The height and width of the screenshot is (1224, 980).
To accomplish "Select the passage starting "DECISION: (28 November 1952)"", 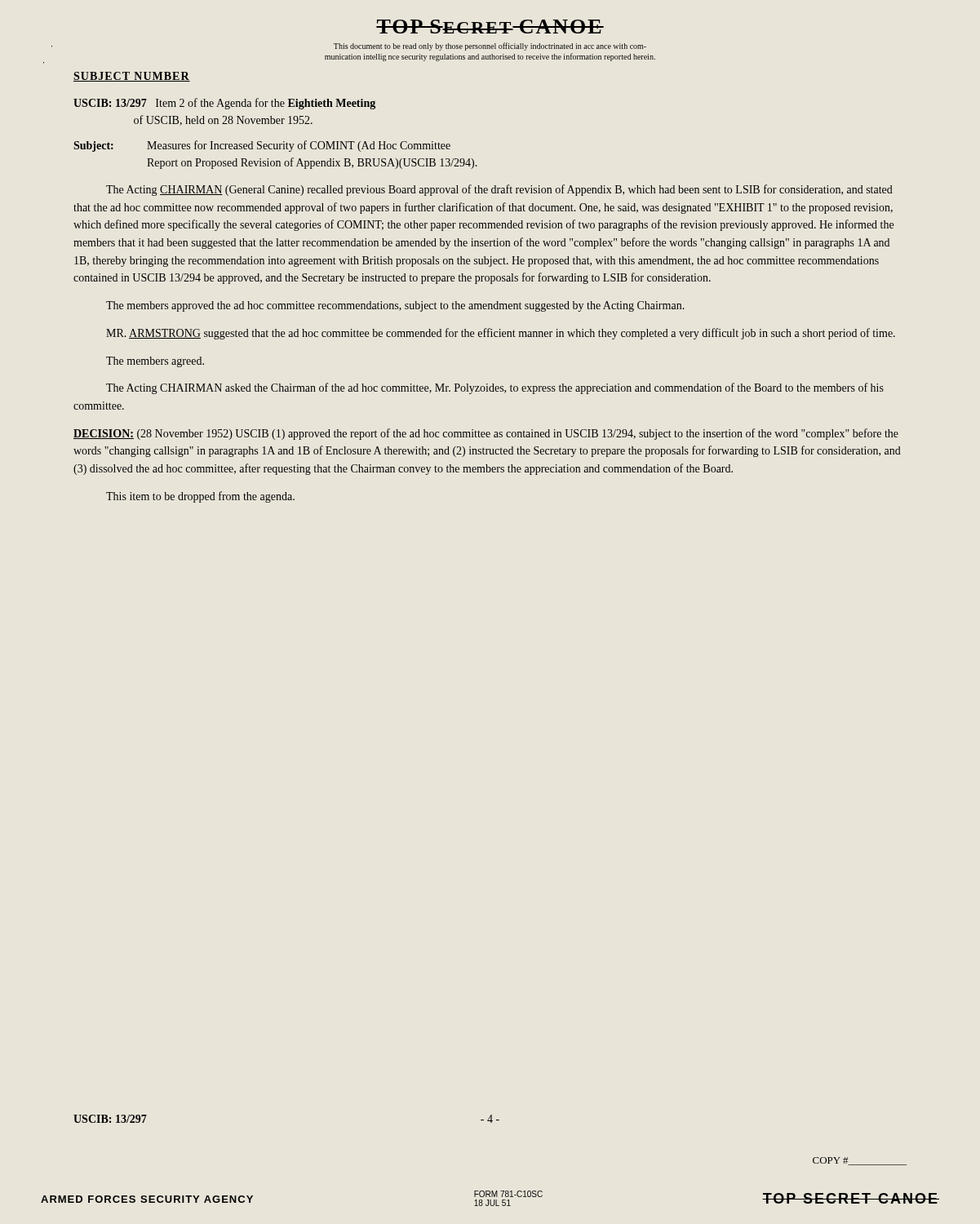I will 487,451.
